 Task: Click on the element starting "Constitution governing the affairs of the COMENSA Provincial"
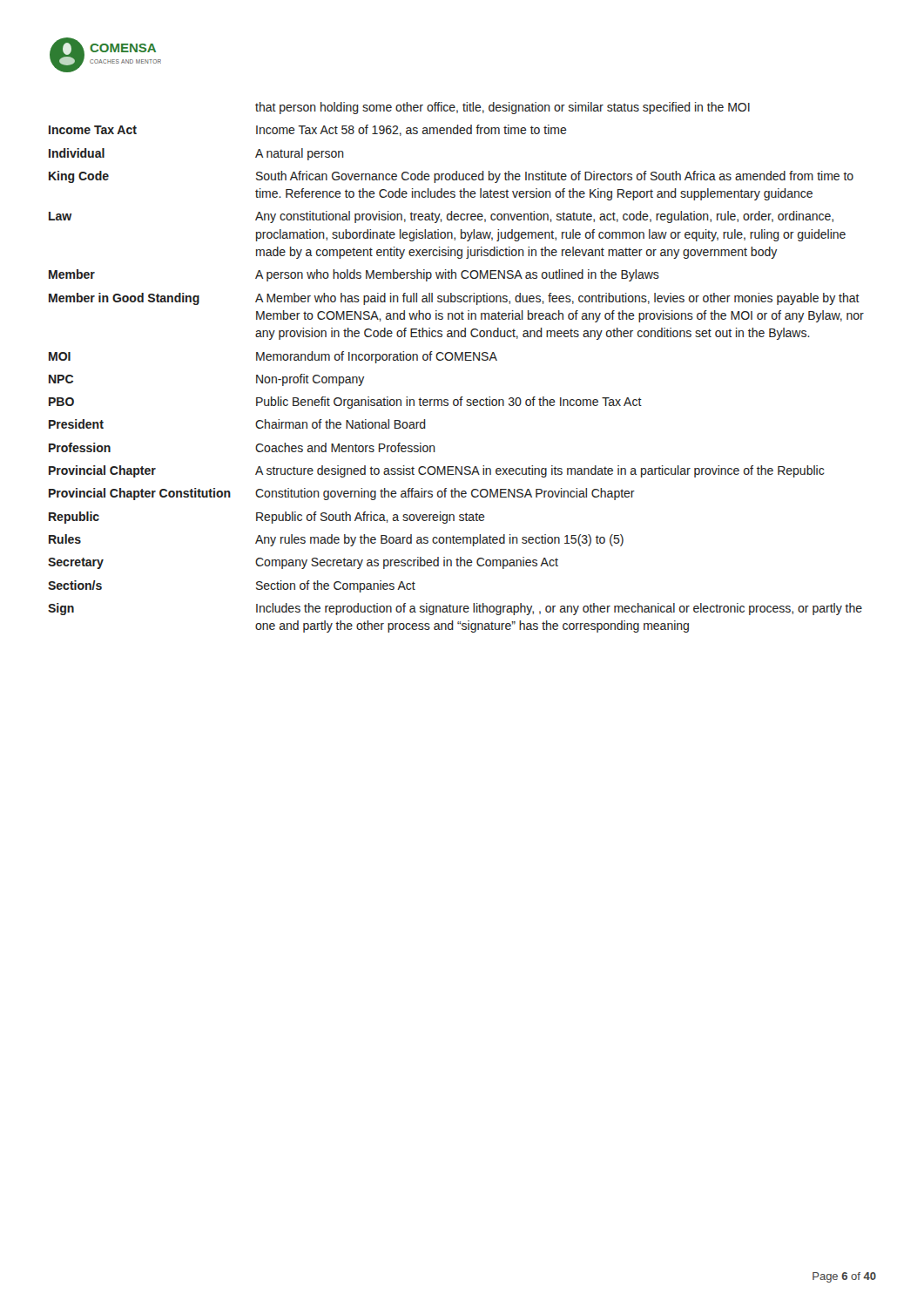445,493
